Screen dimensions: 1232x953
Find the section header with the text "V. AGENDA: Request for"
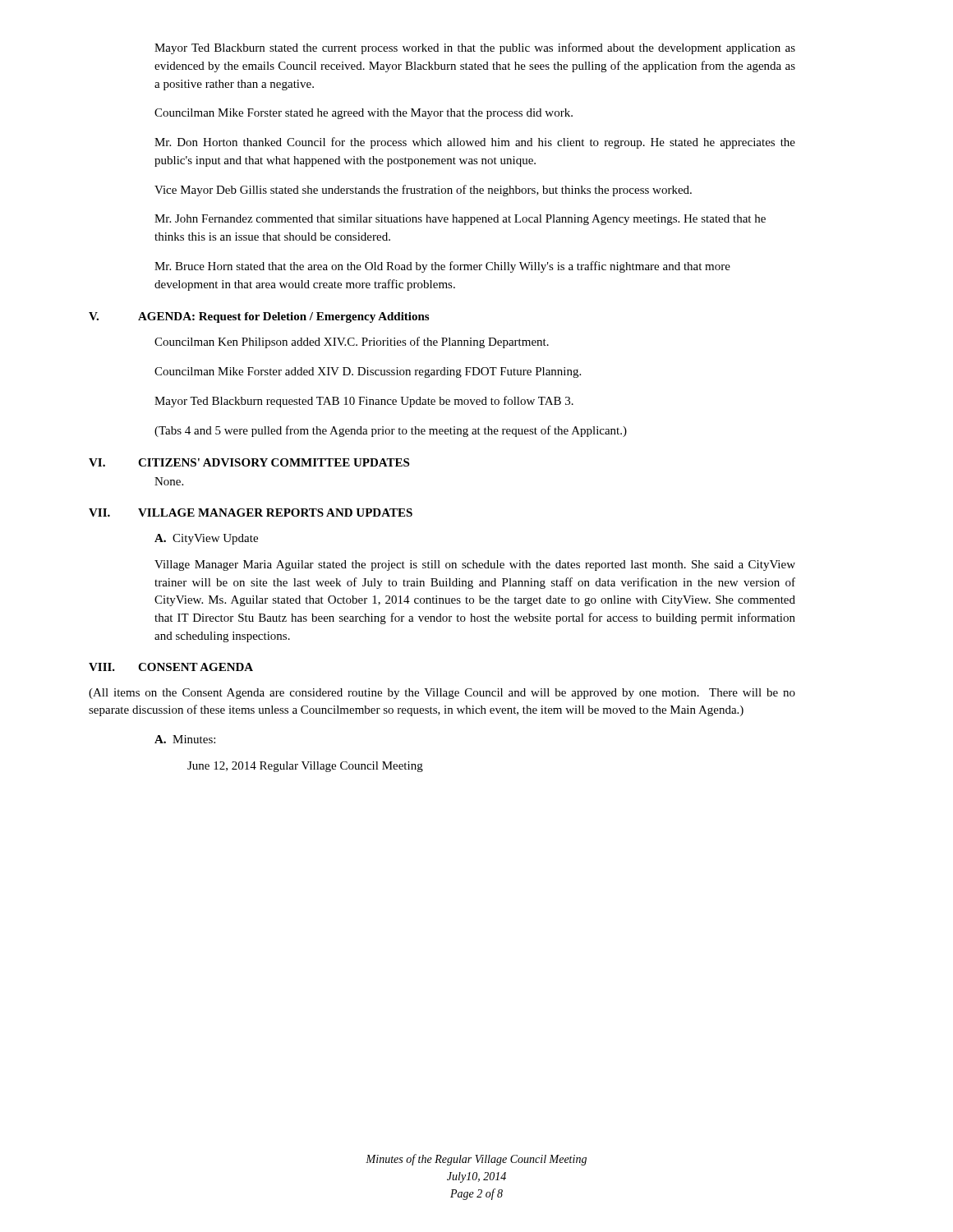coord(259,317)
